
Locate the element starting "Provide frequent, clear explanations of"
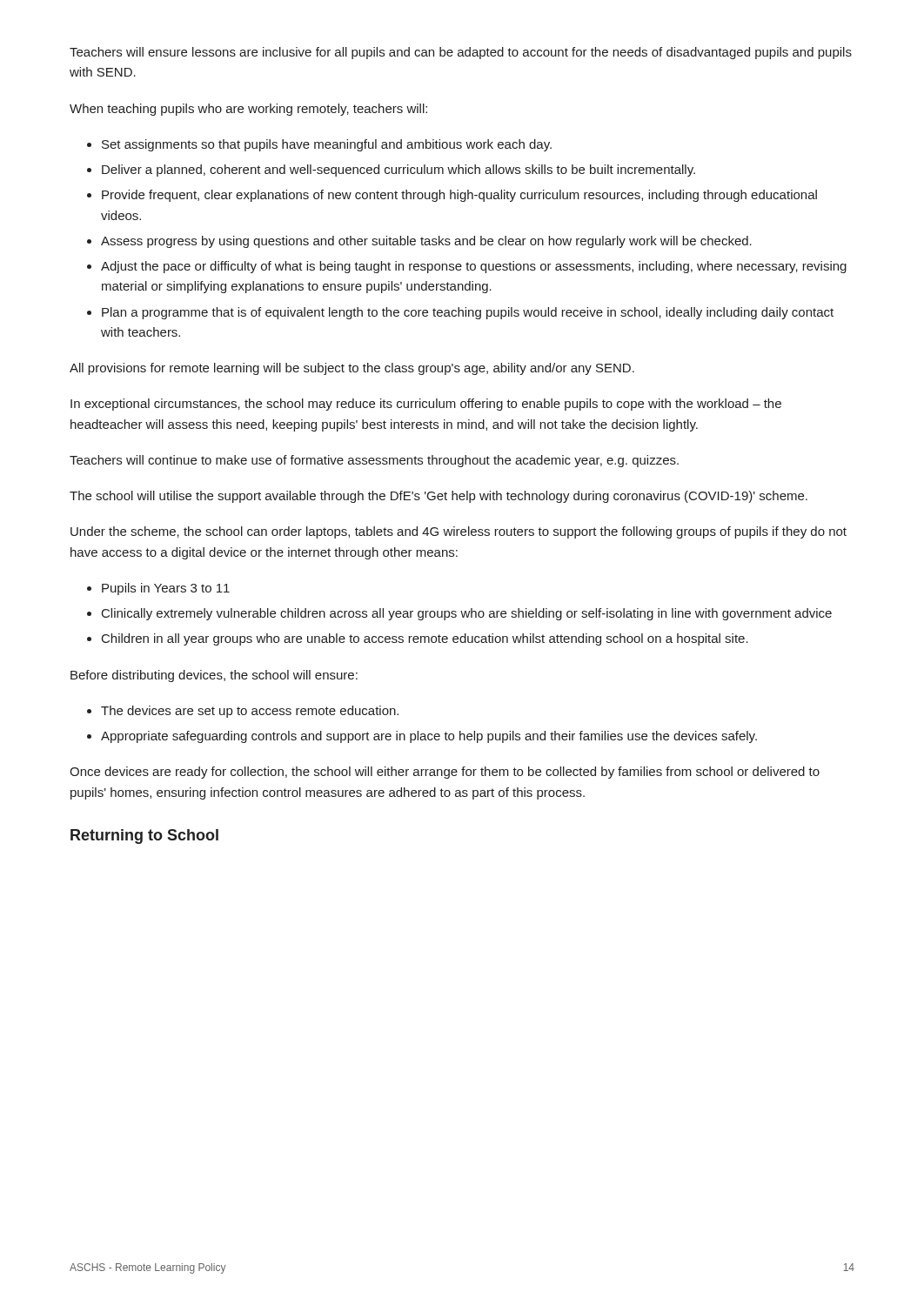(459, 205)
